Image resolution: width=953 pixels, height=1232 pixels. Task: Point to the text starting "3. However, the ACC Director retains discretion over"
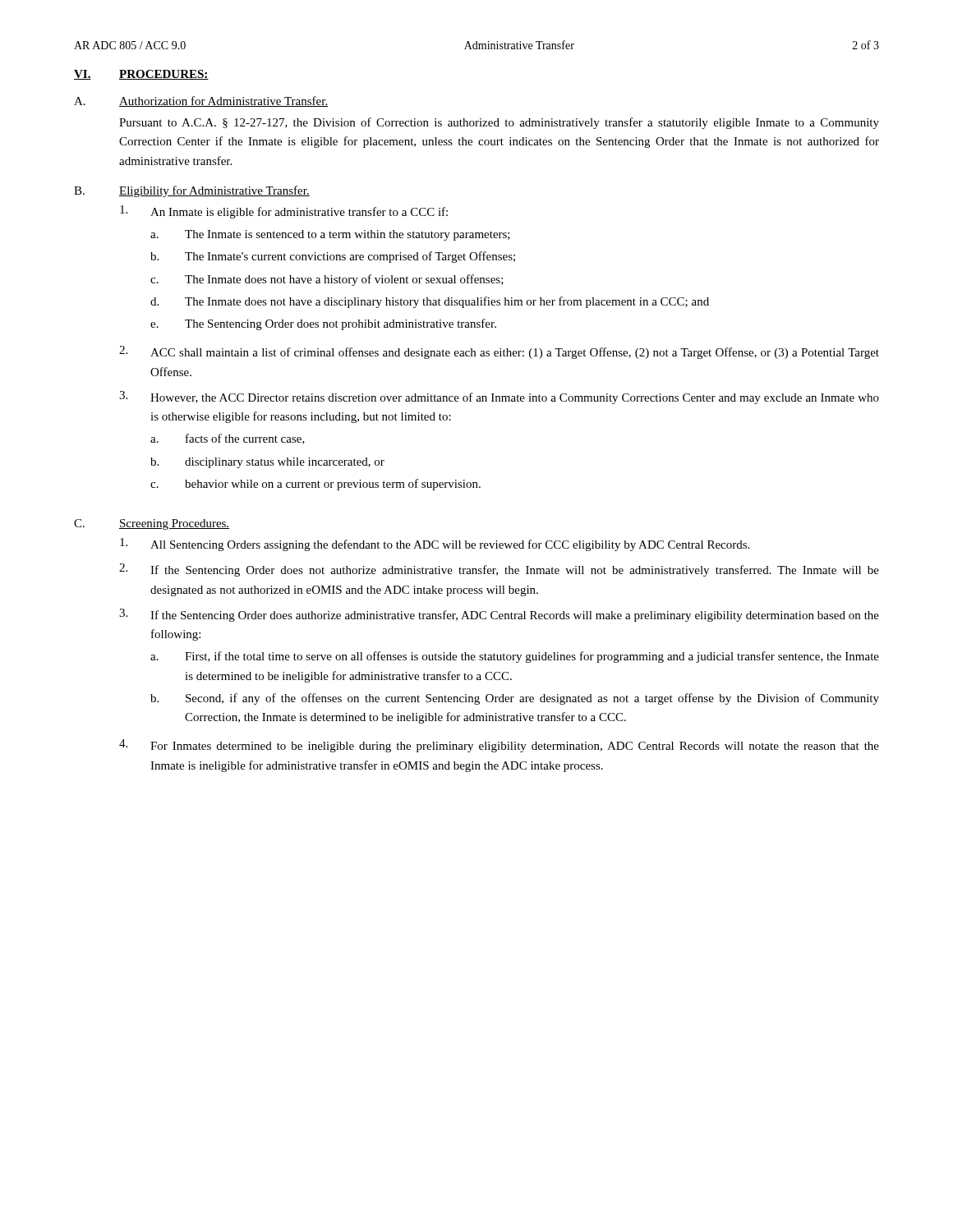click(x=499, y=398)
